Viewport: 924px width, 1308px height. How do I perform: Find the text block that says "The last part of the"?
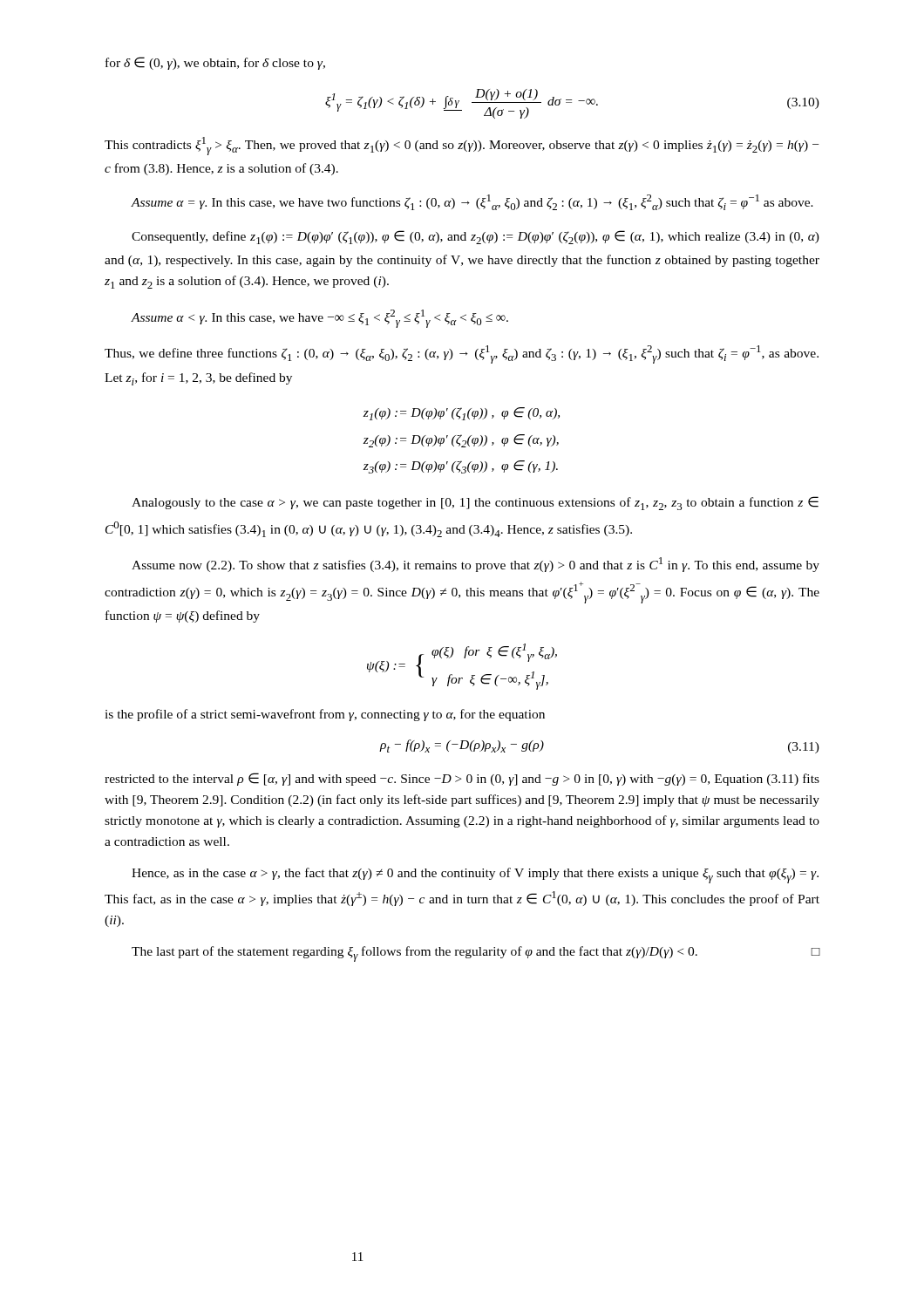tap(462, 953)
